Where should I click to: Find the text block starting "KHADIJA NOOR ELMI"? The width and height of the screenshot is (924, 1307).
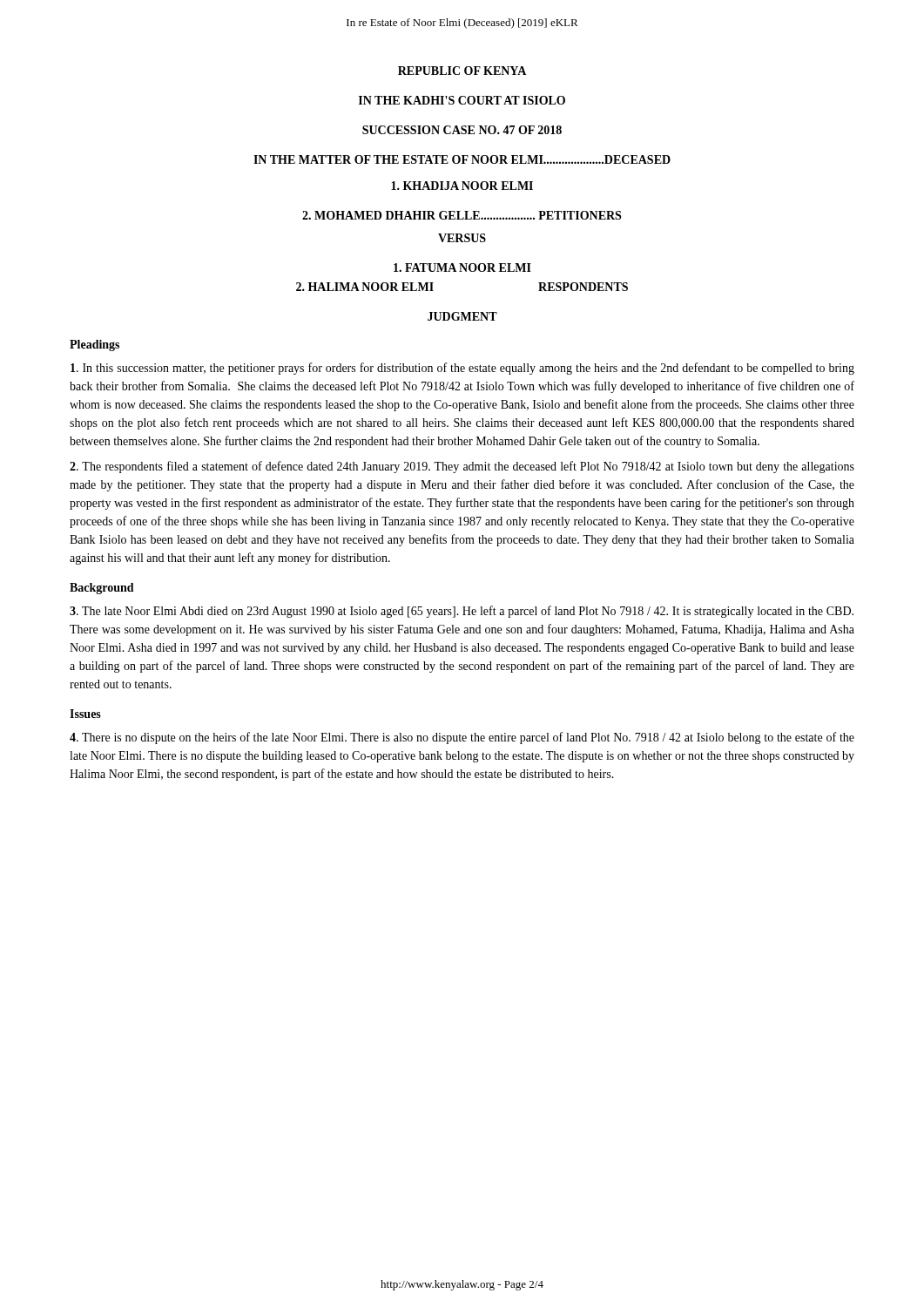point(462,186)
